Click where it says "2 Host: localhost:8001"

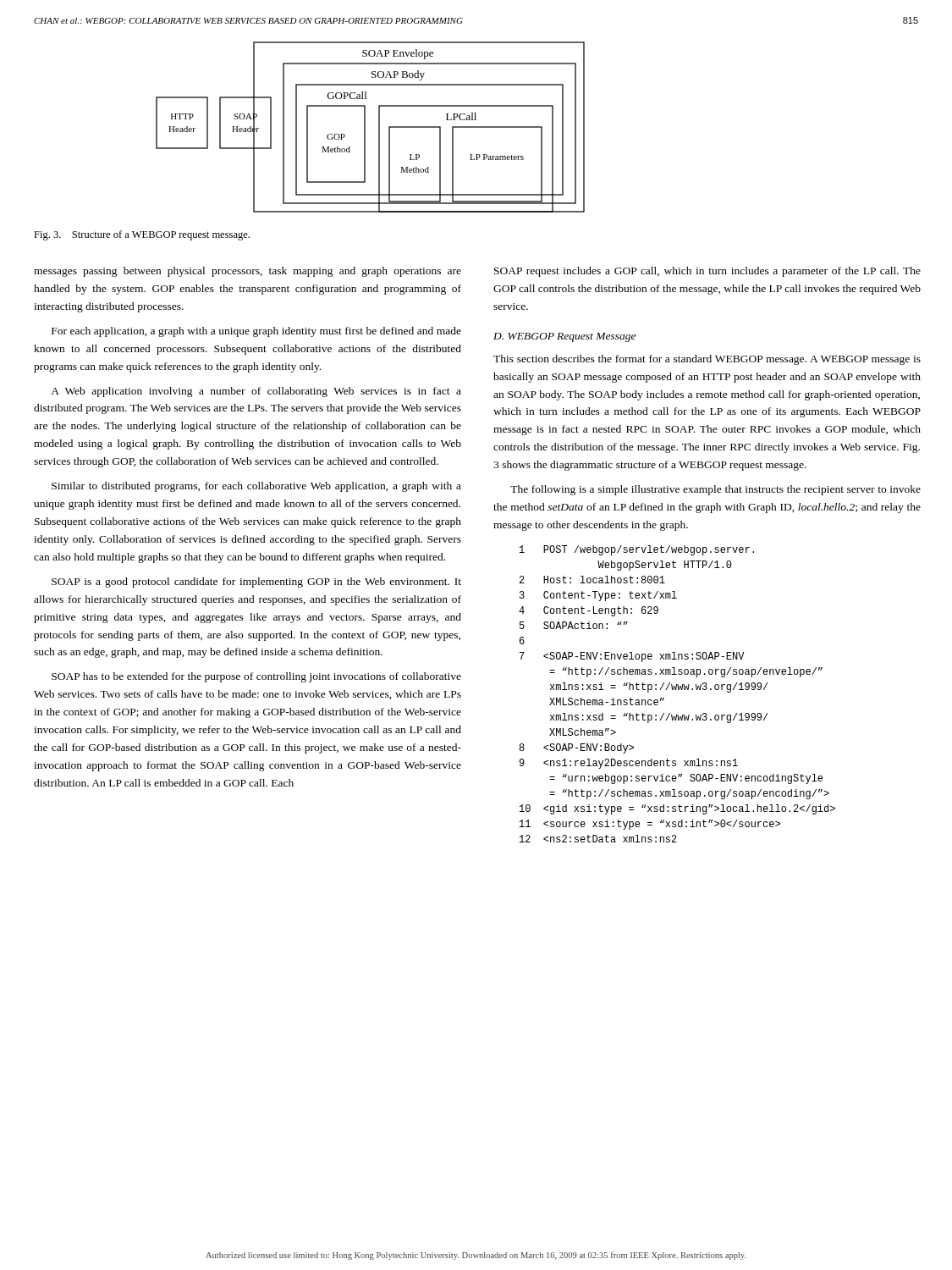[x=592, y=580]
